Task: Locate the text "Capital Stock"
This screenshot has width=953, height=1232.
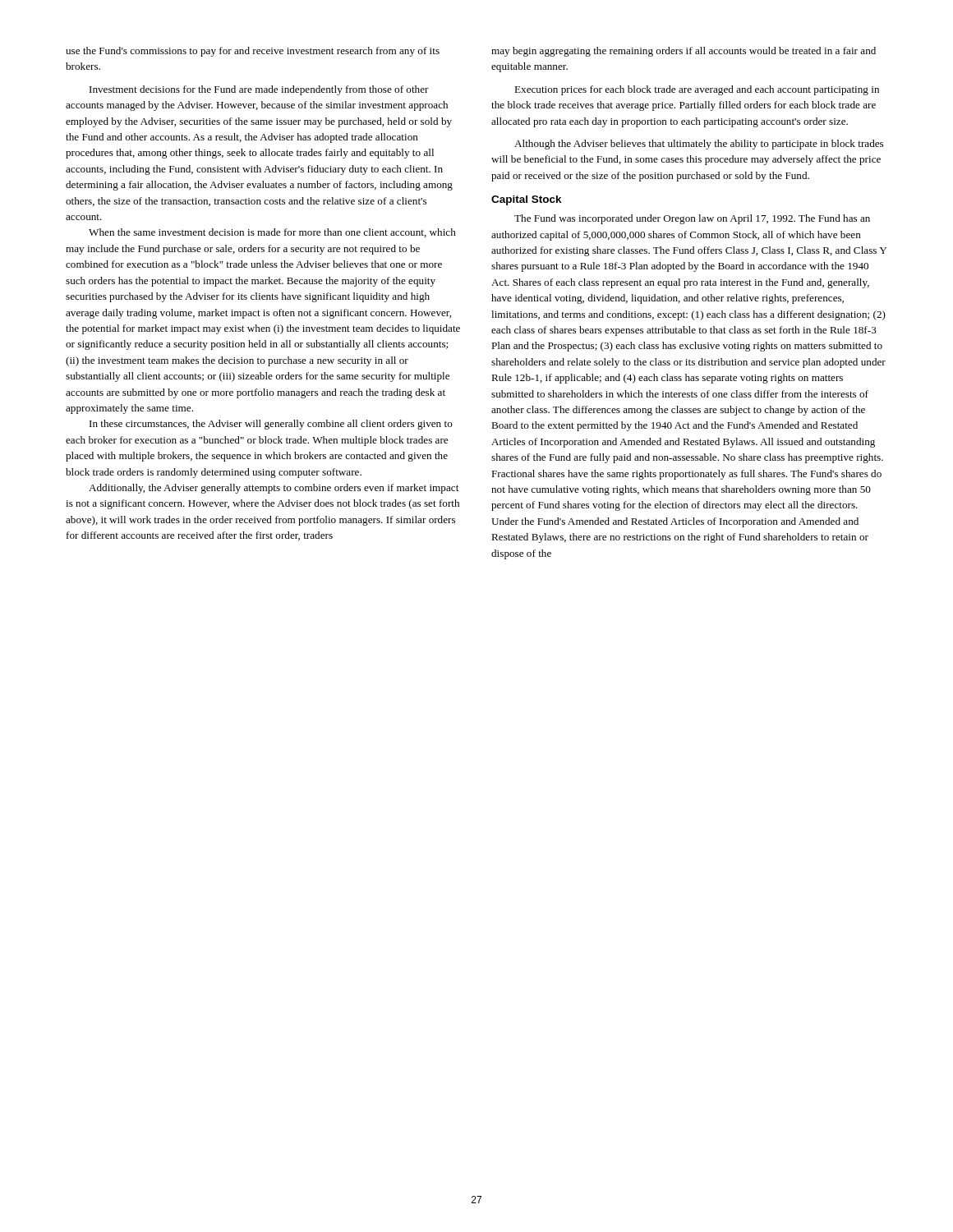Action: [x=526, y=199]
